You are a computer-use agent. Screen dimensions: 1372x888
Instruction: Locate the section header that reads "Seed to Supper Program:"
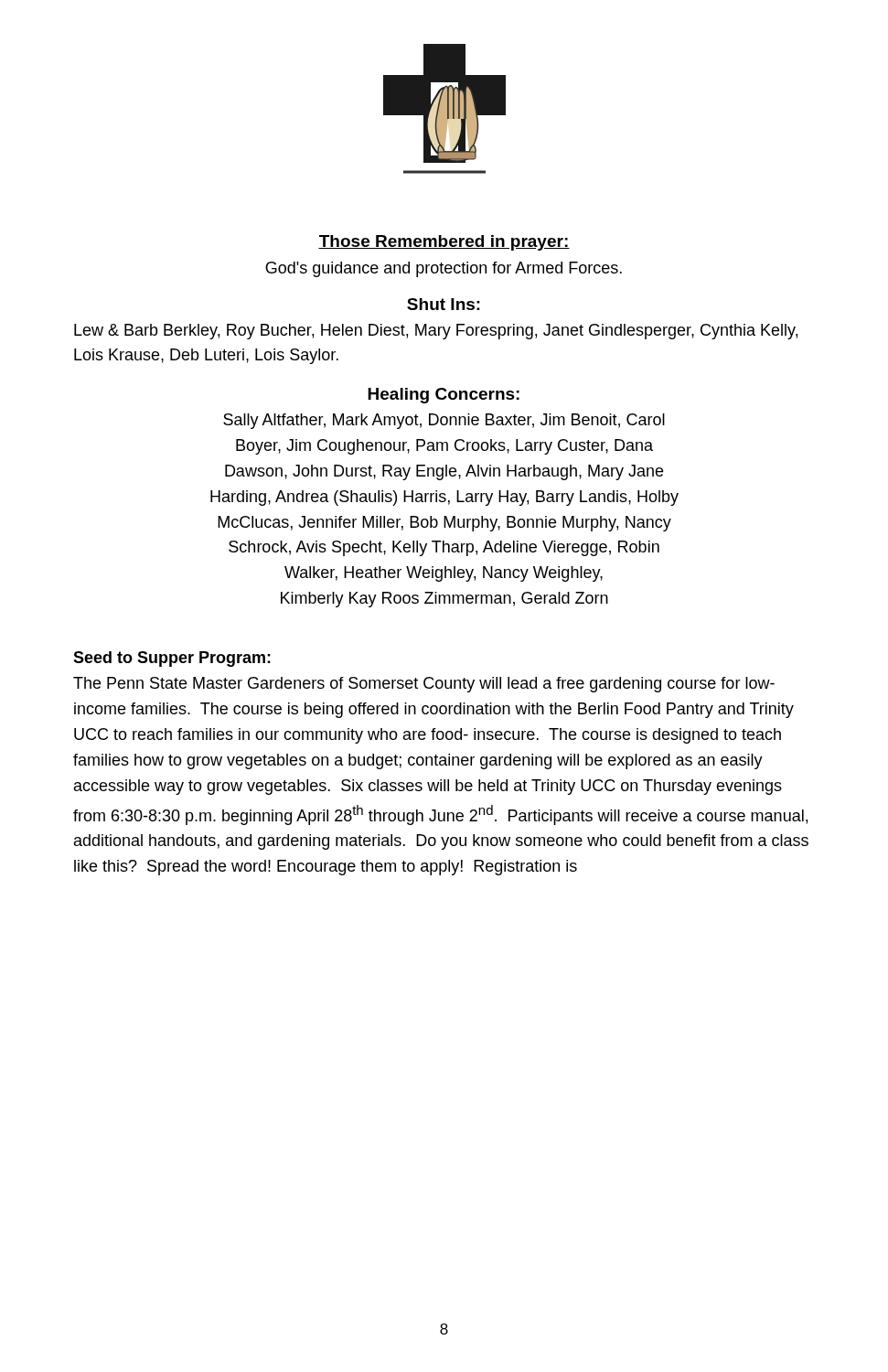pyautogui.click(x=172, y=658)
